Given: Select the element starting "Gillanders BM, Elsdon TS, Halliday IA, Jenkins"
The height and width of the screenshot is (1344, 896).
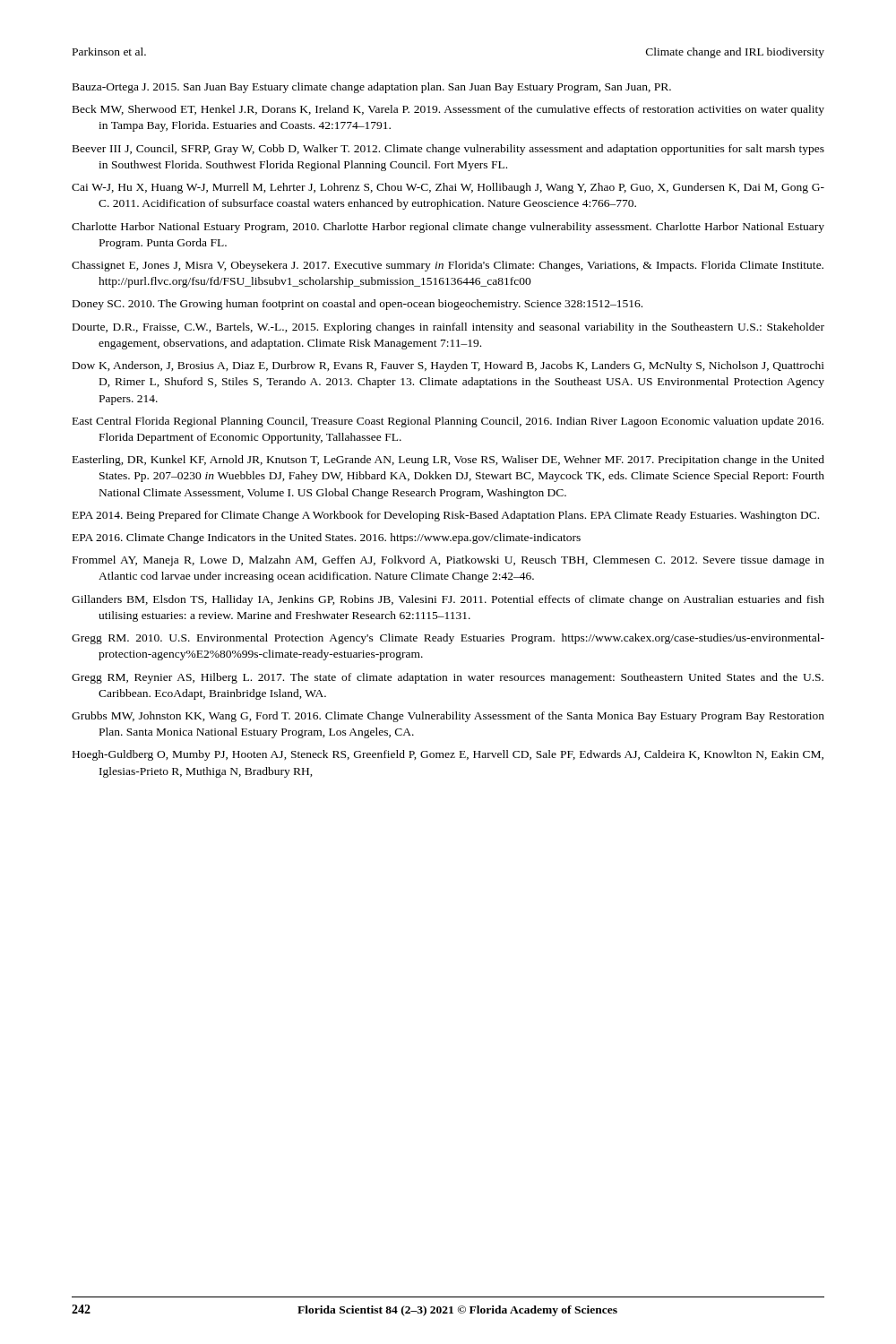Looking at the screenshot, I should pyautogui.click(x=448, y=607).
